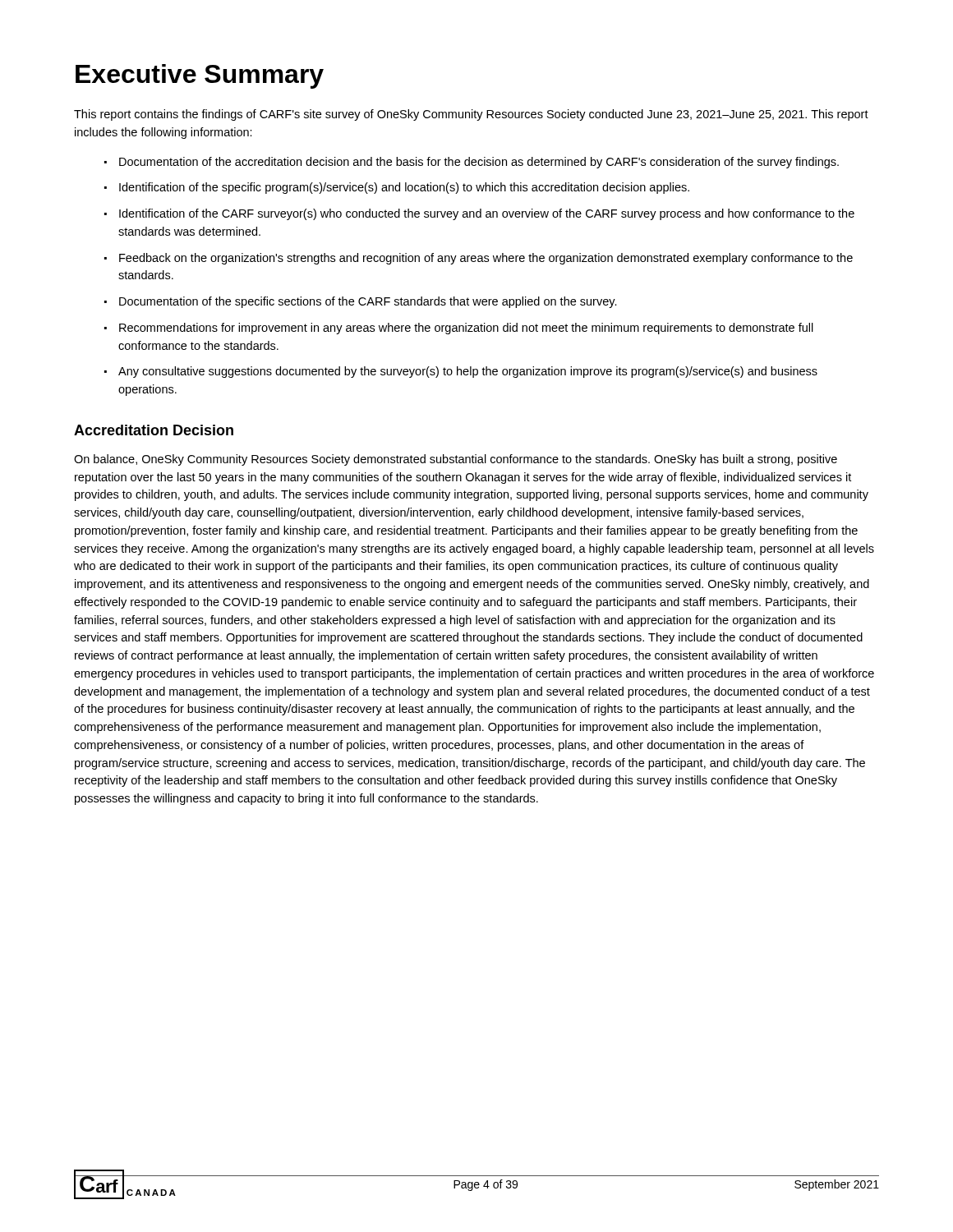
Task: Select the text starting "Identification of the specific program(s)/service(s) and location(s) to"
Action: (404, 187)
